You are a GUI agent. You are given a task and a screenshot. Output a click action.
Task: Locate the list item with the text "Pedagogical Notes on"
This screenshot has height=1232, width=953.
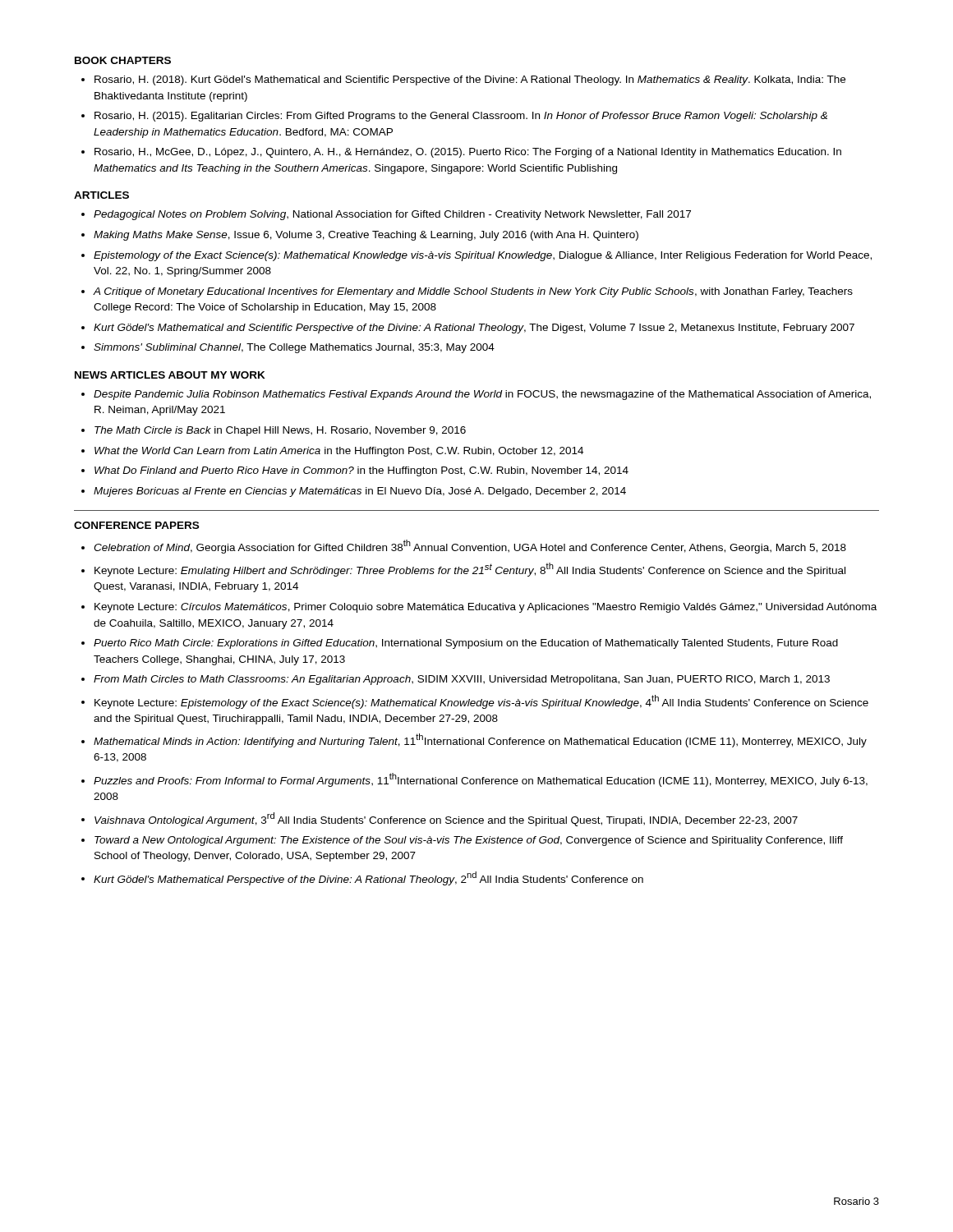pyautogui.click(x=393, y=214)
